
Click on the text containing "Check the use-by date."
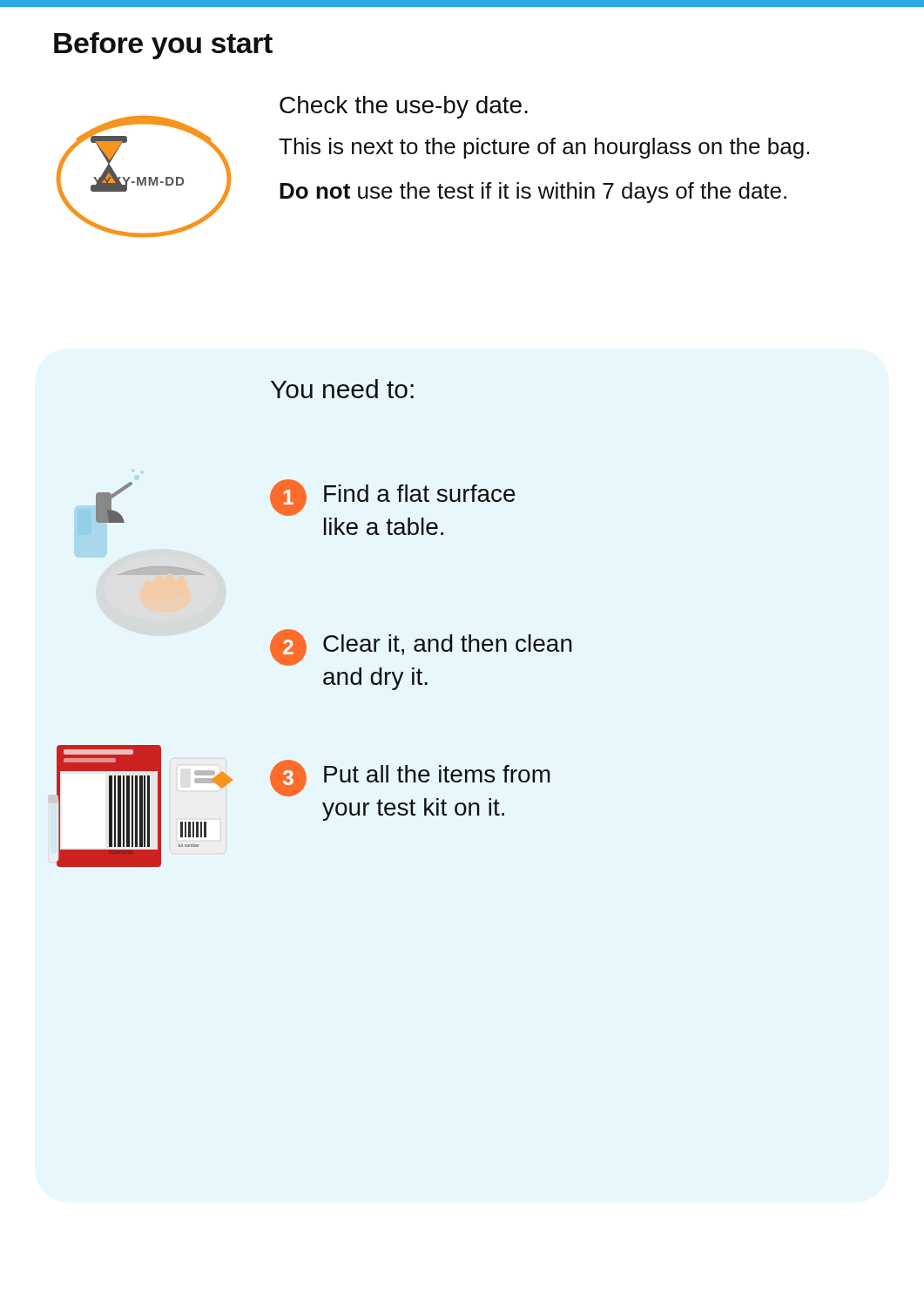[404, 105]
